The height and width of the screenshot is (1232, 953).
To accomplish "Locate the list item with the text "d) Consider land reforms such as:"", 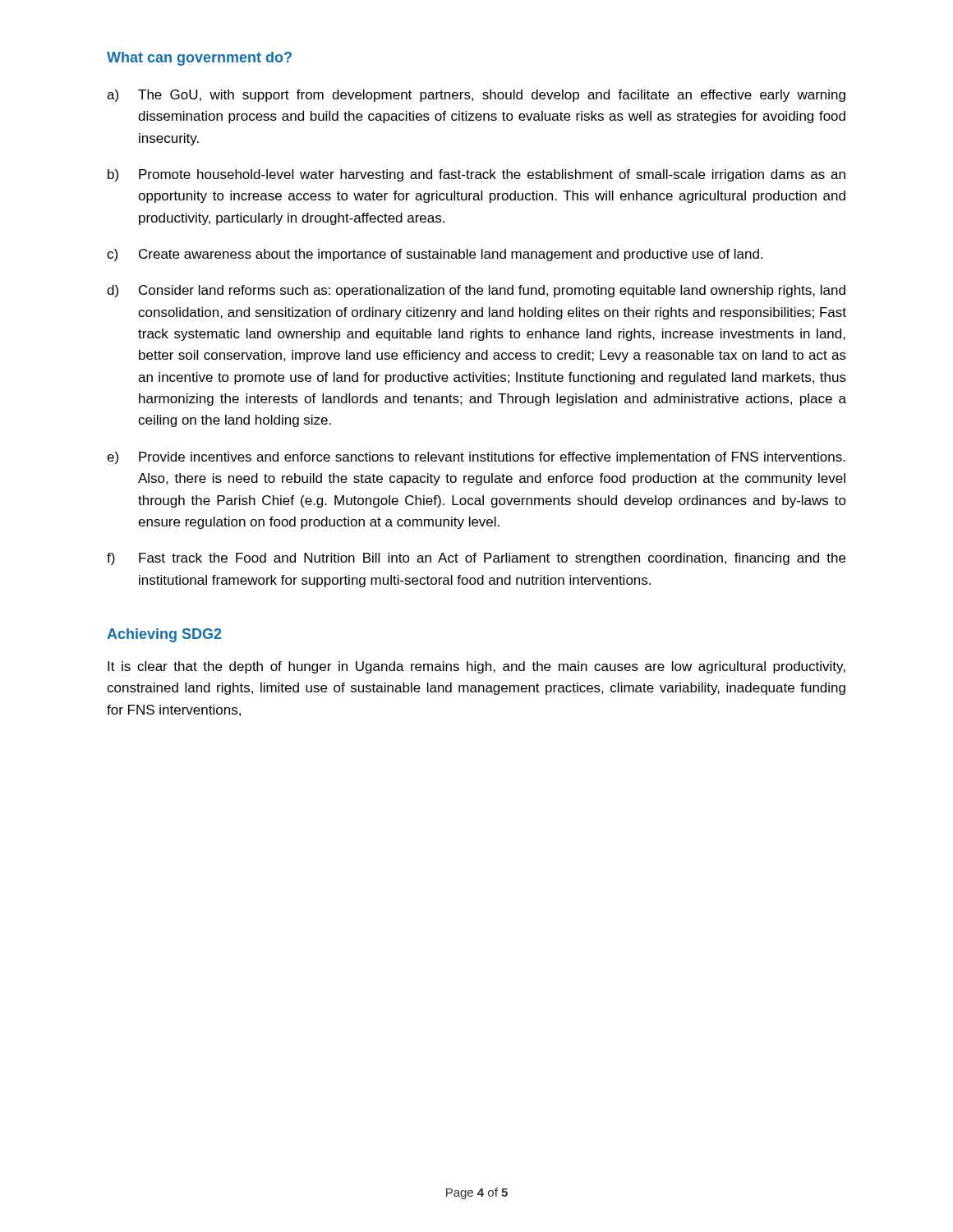I will click(x=476, y=356).
